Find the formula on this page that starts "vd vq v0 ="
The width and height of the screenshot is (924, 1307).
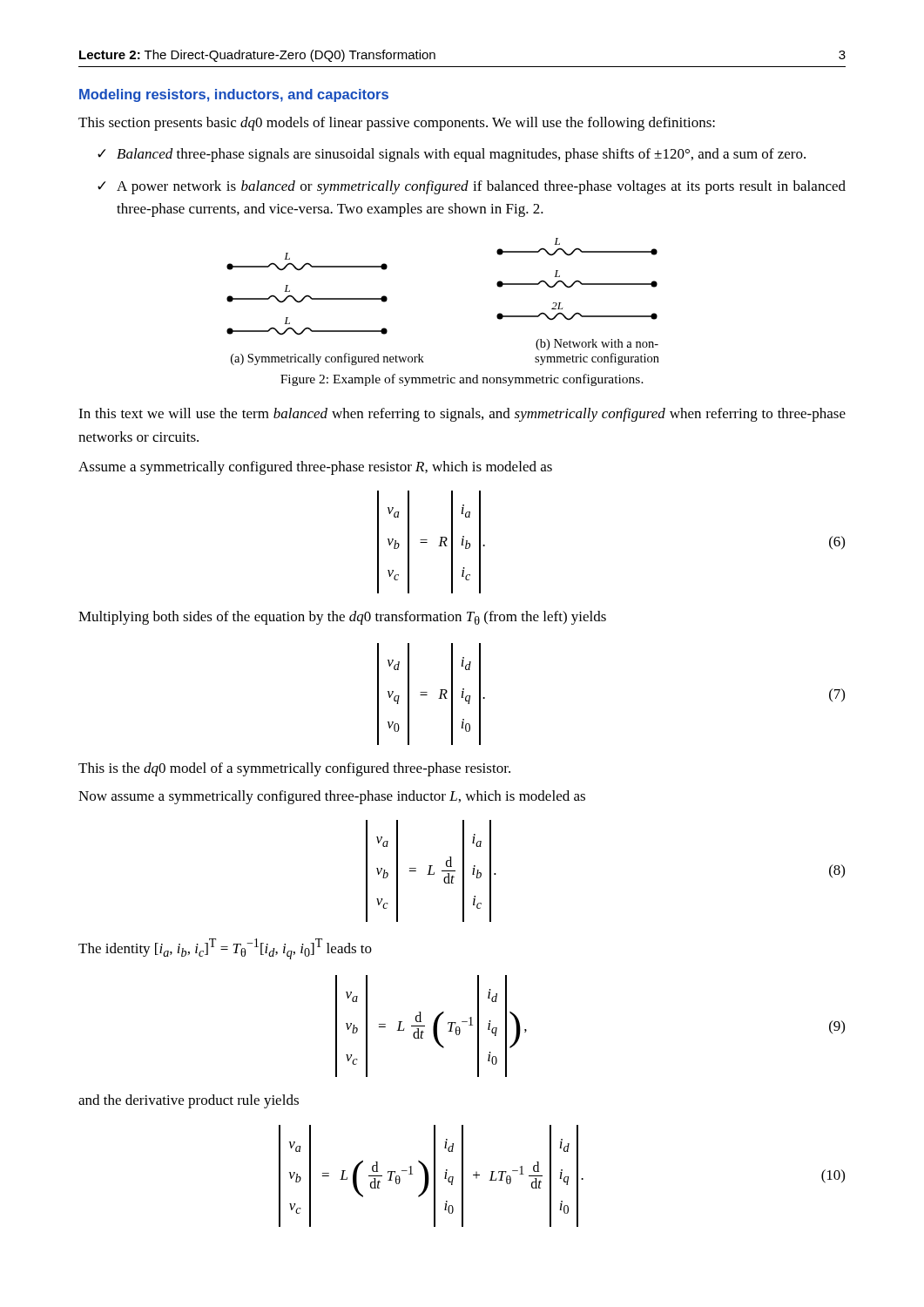pos(462,694)
